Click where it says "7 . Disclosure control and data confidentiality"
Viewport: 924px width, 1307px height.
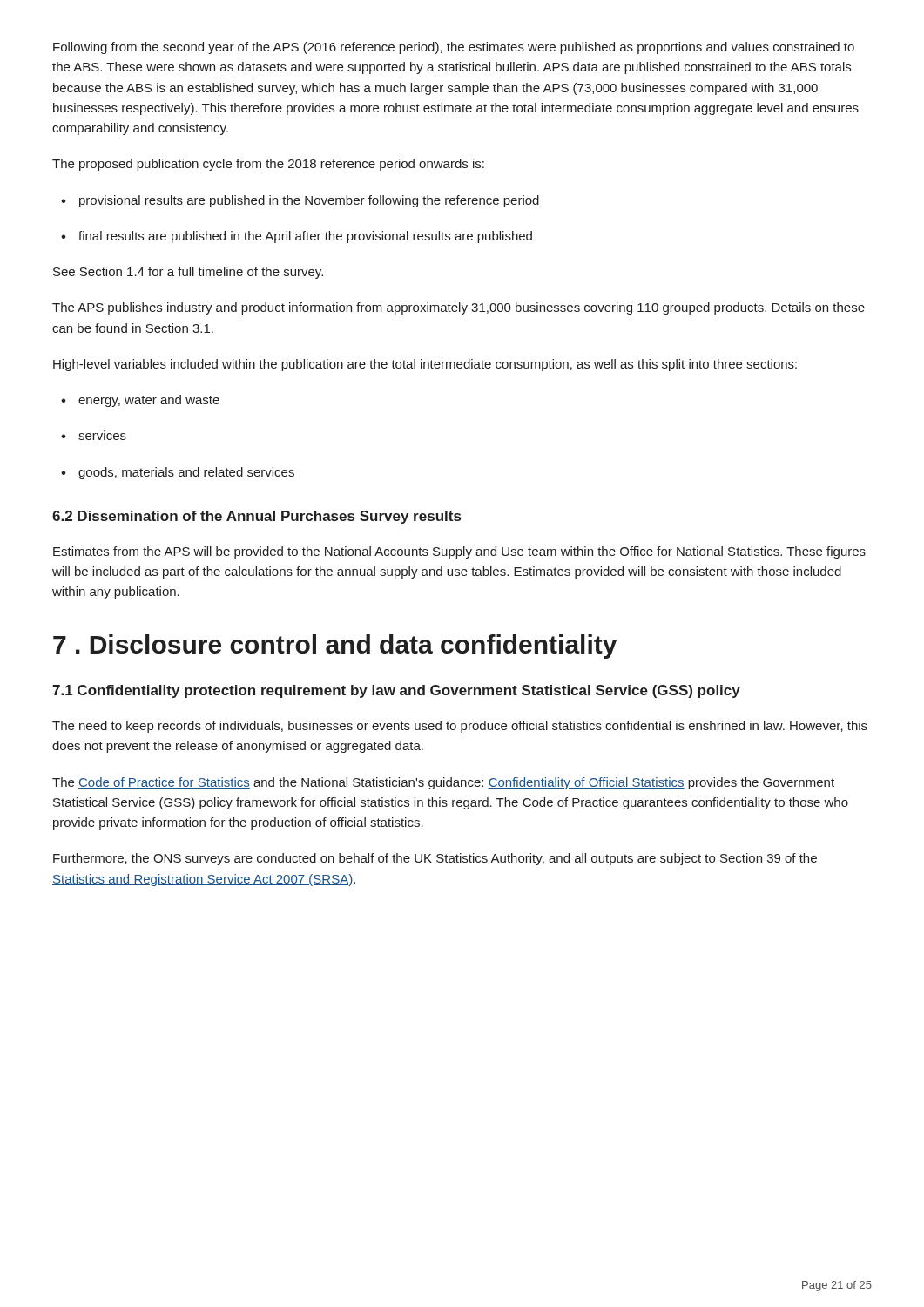point(462,645)
